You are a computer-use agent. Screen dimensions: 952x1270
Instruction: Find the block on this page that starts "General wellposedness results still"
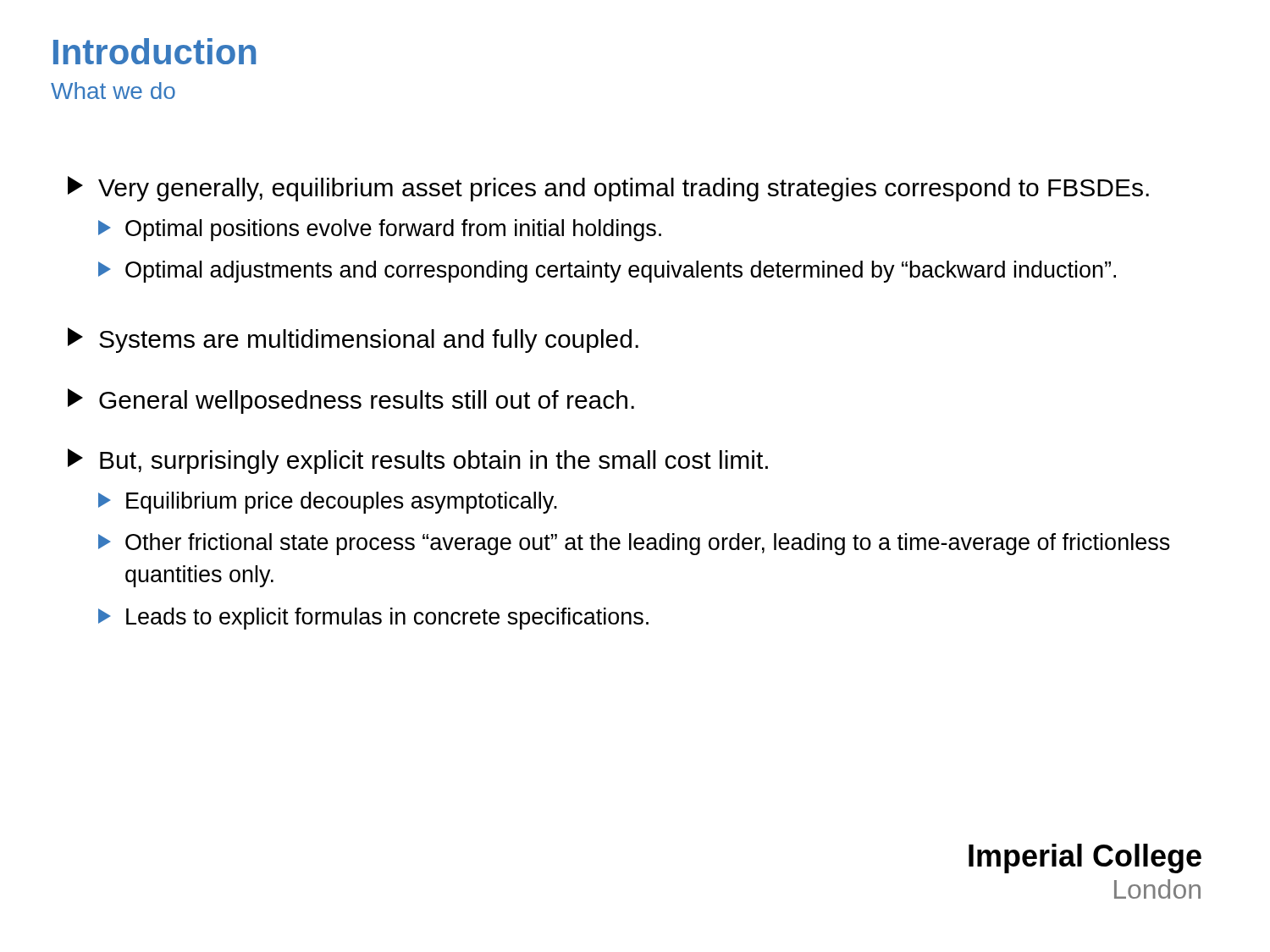(635, 400)
